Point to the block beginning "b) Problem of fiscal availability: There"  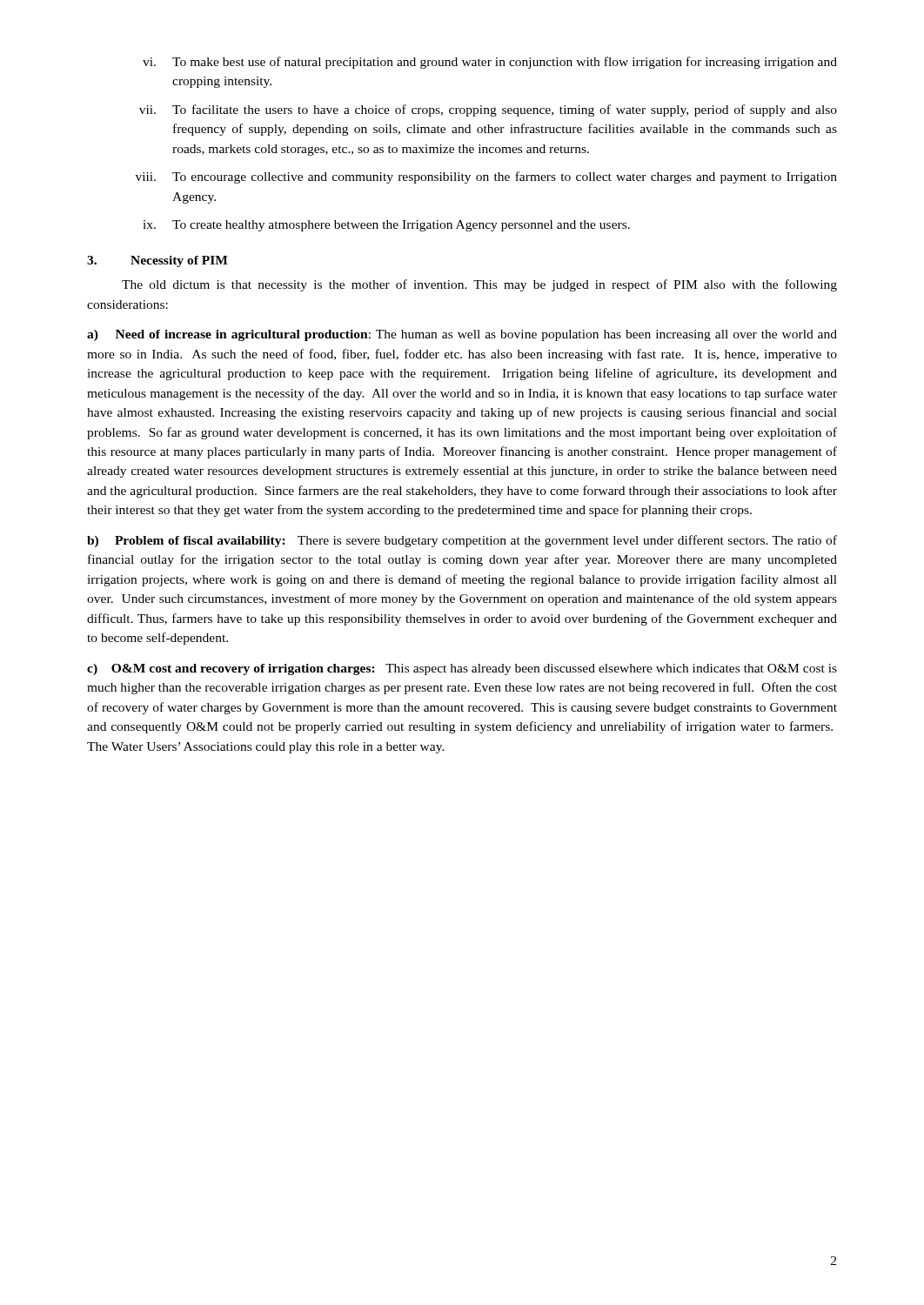pyautogui.click(x=462, y=589)
